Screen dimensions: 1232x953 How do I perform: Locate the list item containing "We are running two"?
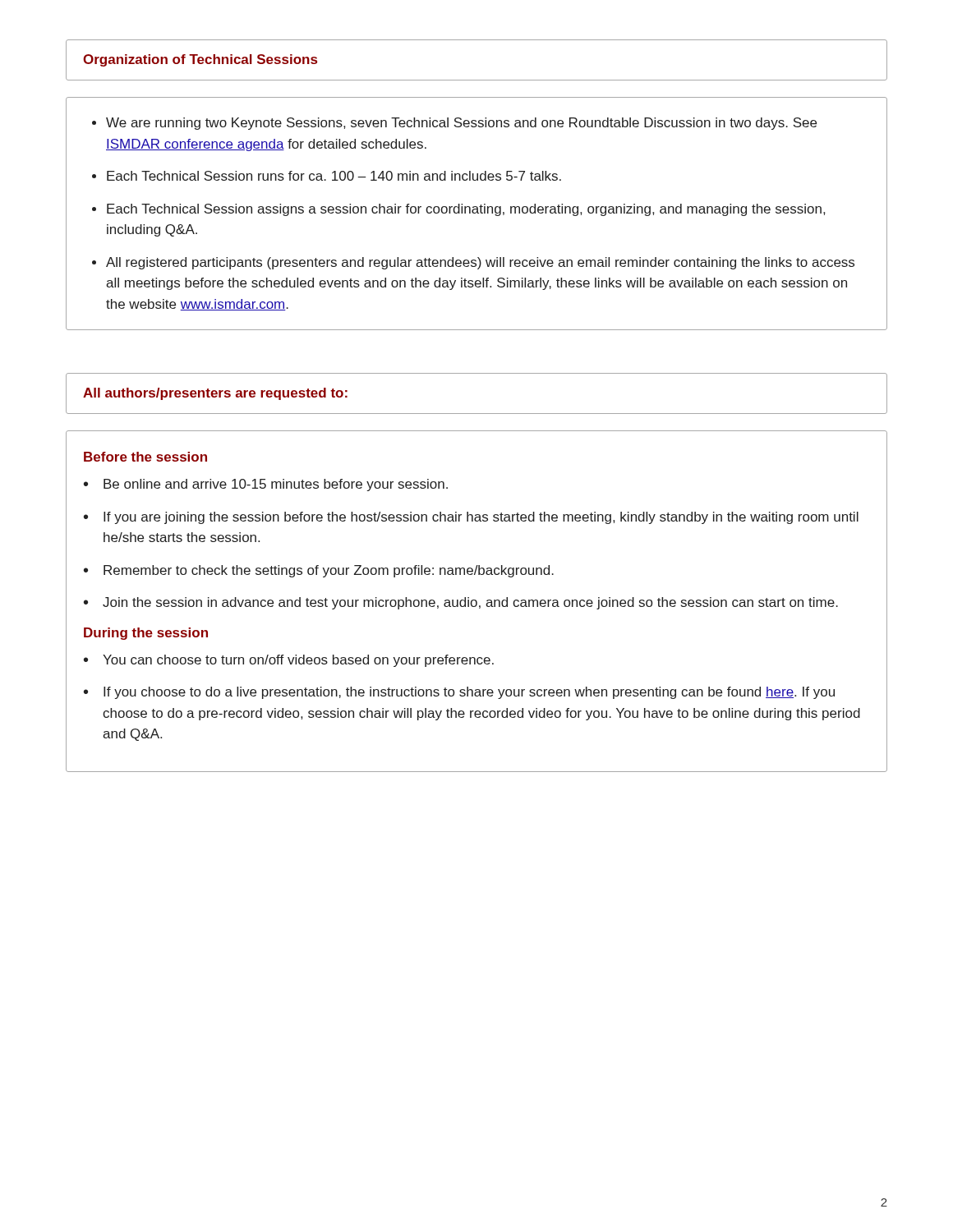[462, 133]
